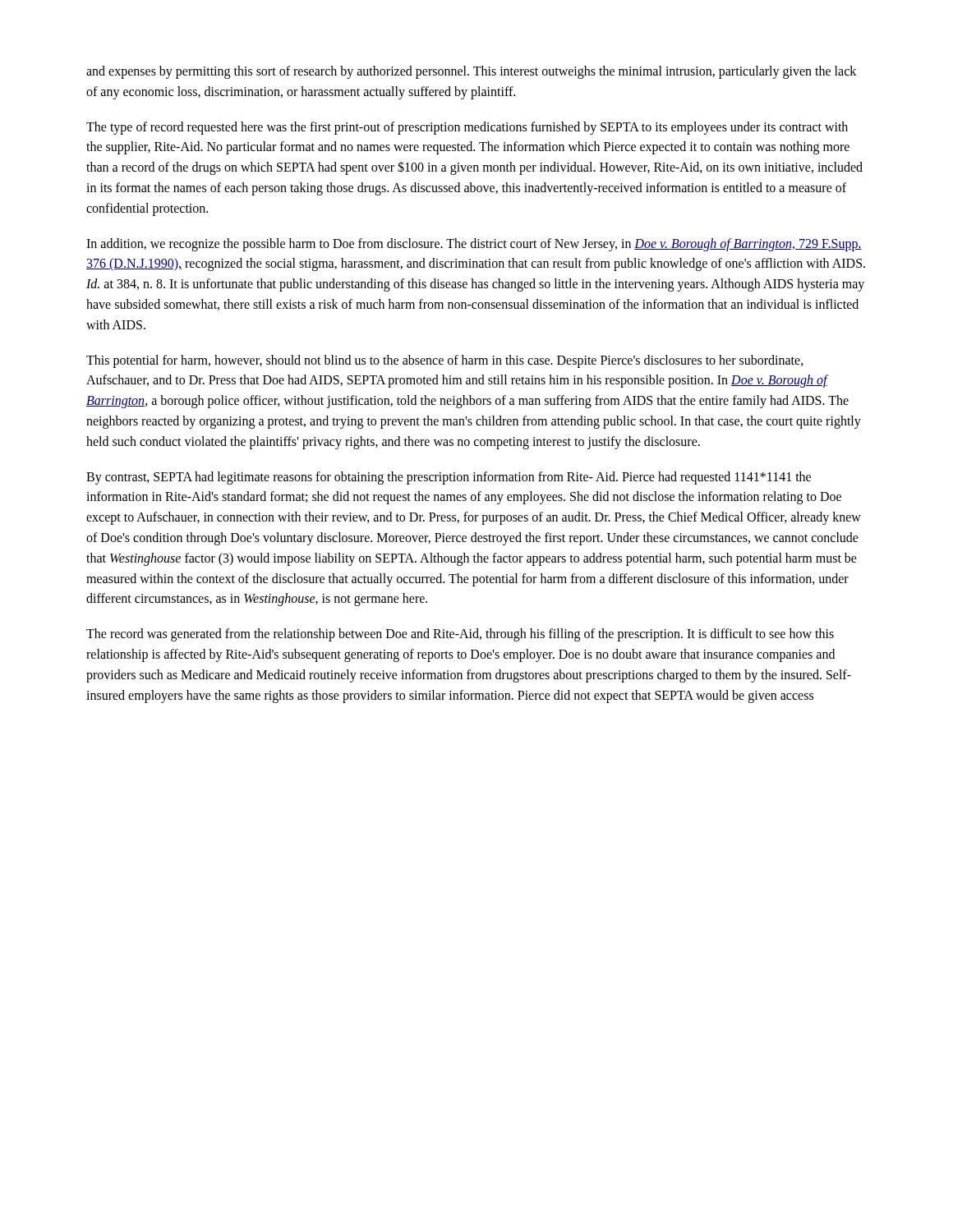Select the text block that reads "In addition, we recognize"
Image resolution: width=953 pixels, height=1232 pixels.
click(x=476, y=284)
